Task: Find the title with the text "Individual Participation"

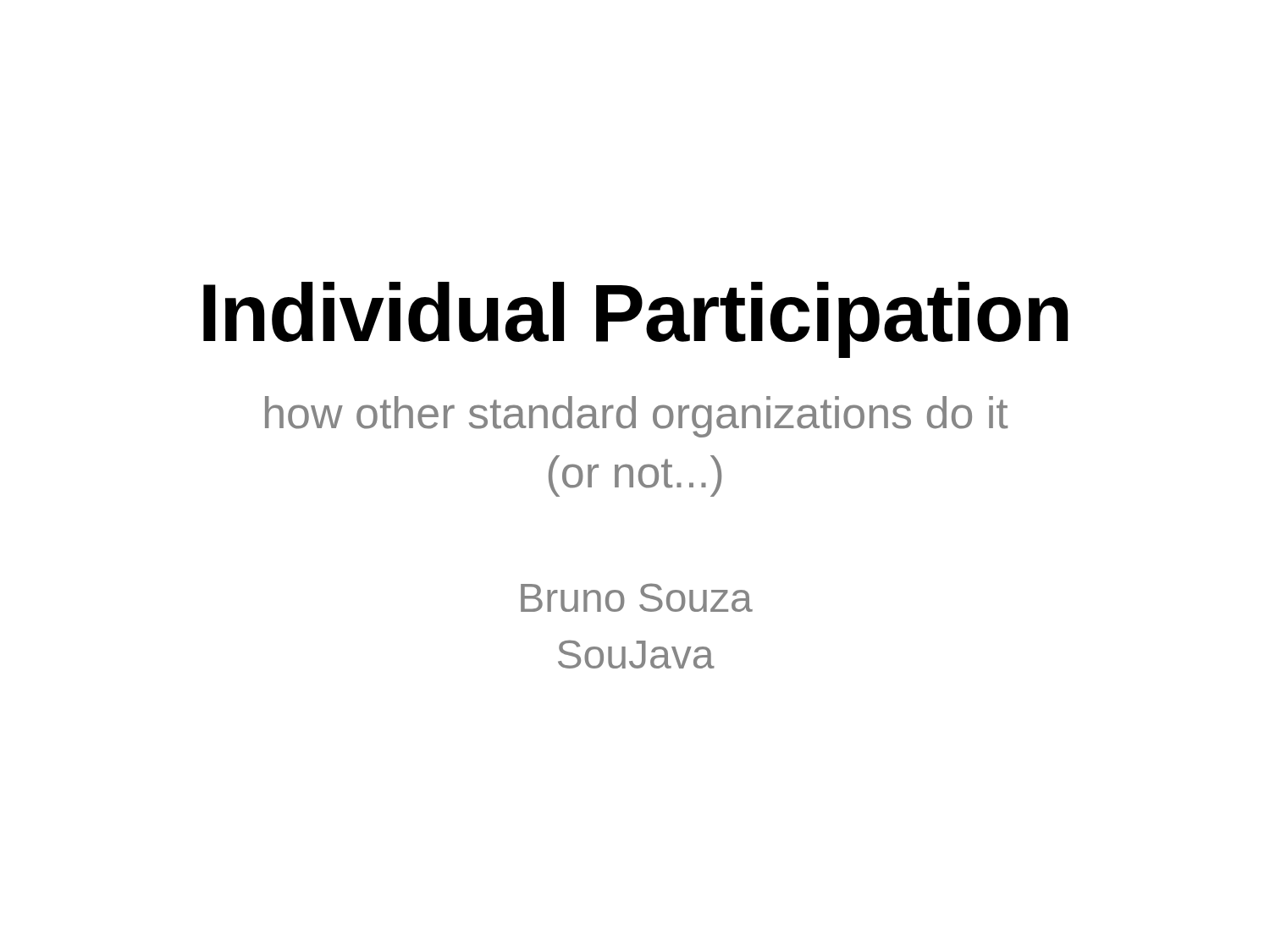Action: [x=635, y=313]
